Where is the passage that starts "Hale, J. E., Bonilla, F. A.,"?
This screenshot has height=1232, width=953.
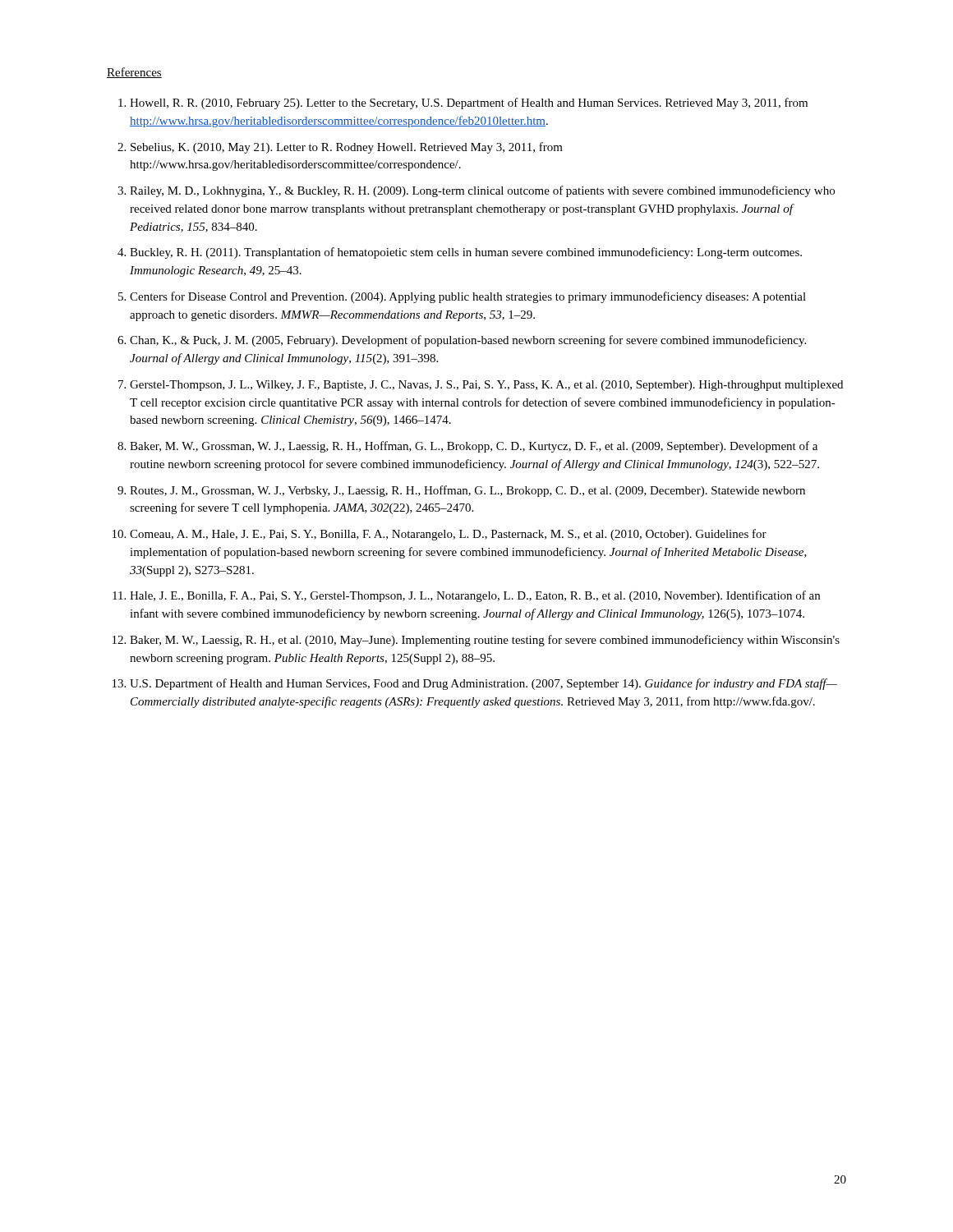pyautogui.click(x=475, y=605)
